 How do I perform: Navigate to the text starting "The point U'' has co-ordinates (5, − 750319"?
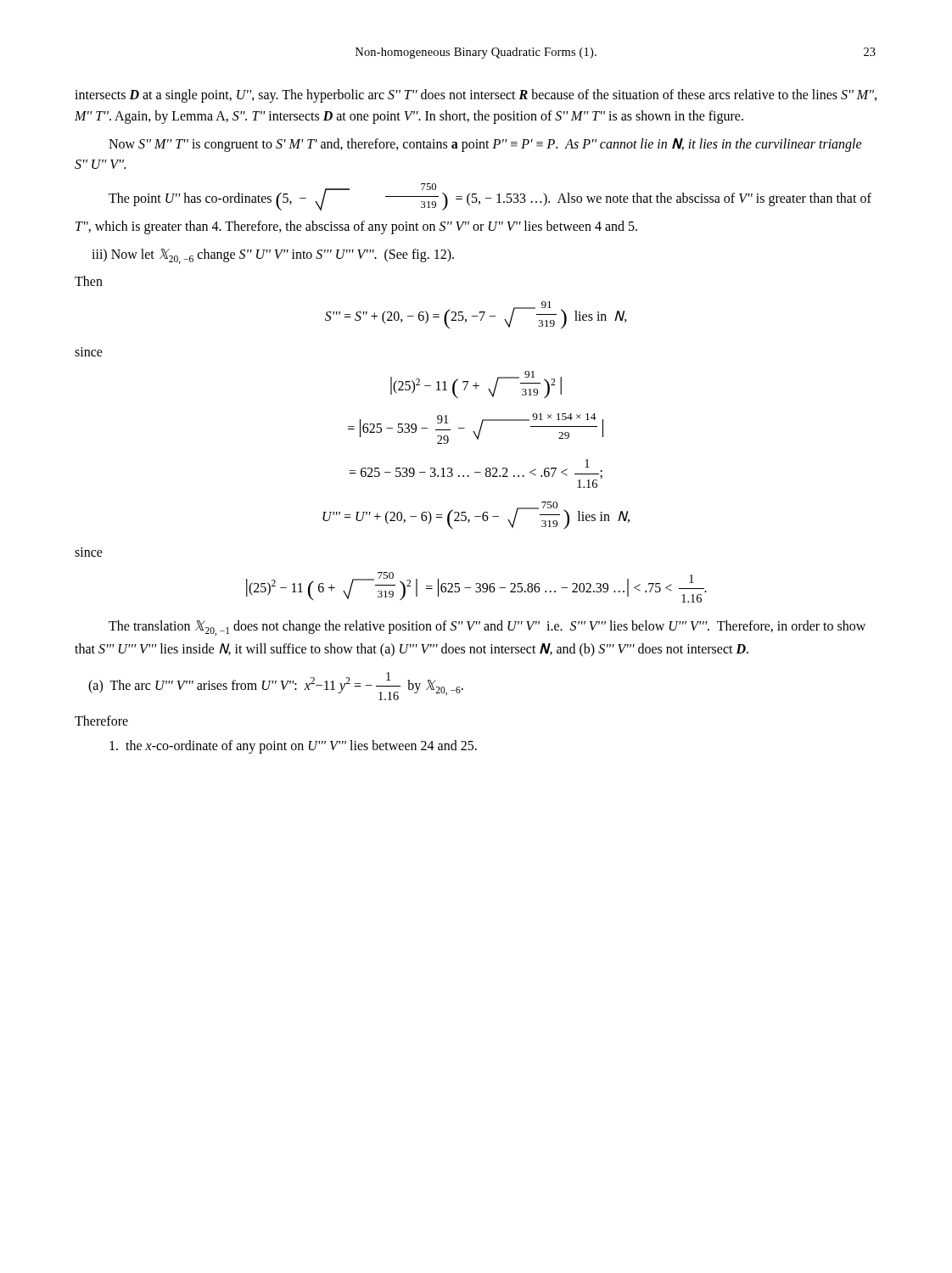pyautogui.click(x=473, y=208)
